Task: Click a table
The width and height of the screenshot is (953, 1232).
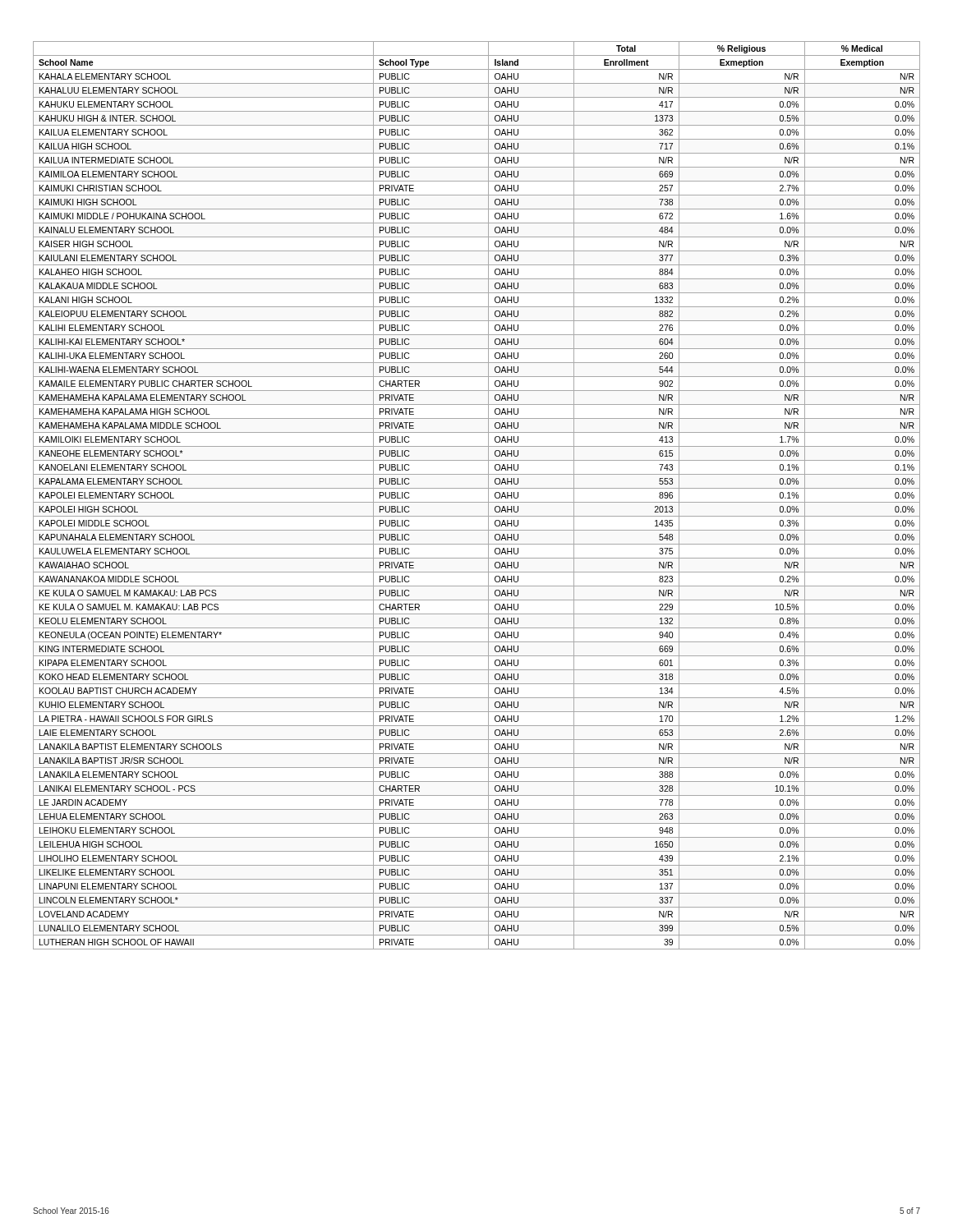Action: coord(476,495)
